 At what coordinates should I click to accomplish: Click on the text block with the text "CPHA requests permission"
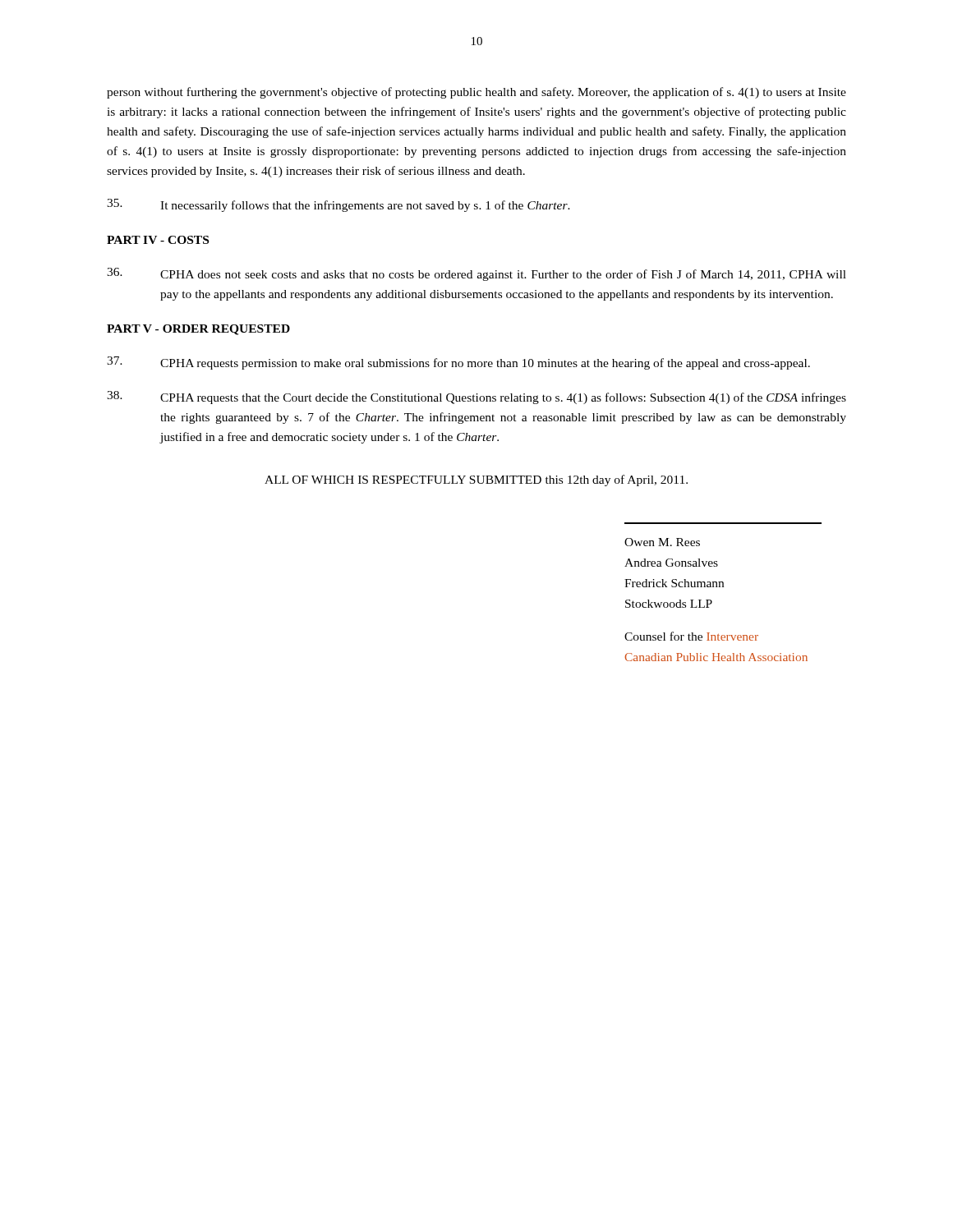pyautogui.click(x=476, y=363)
